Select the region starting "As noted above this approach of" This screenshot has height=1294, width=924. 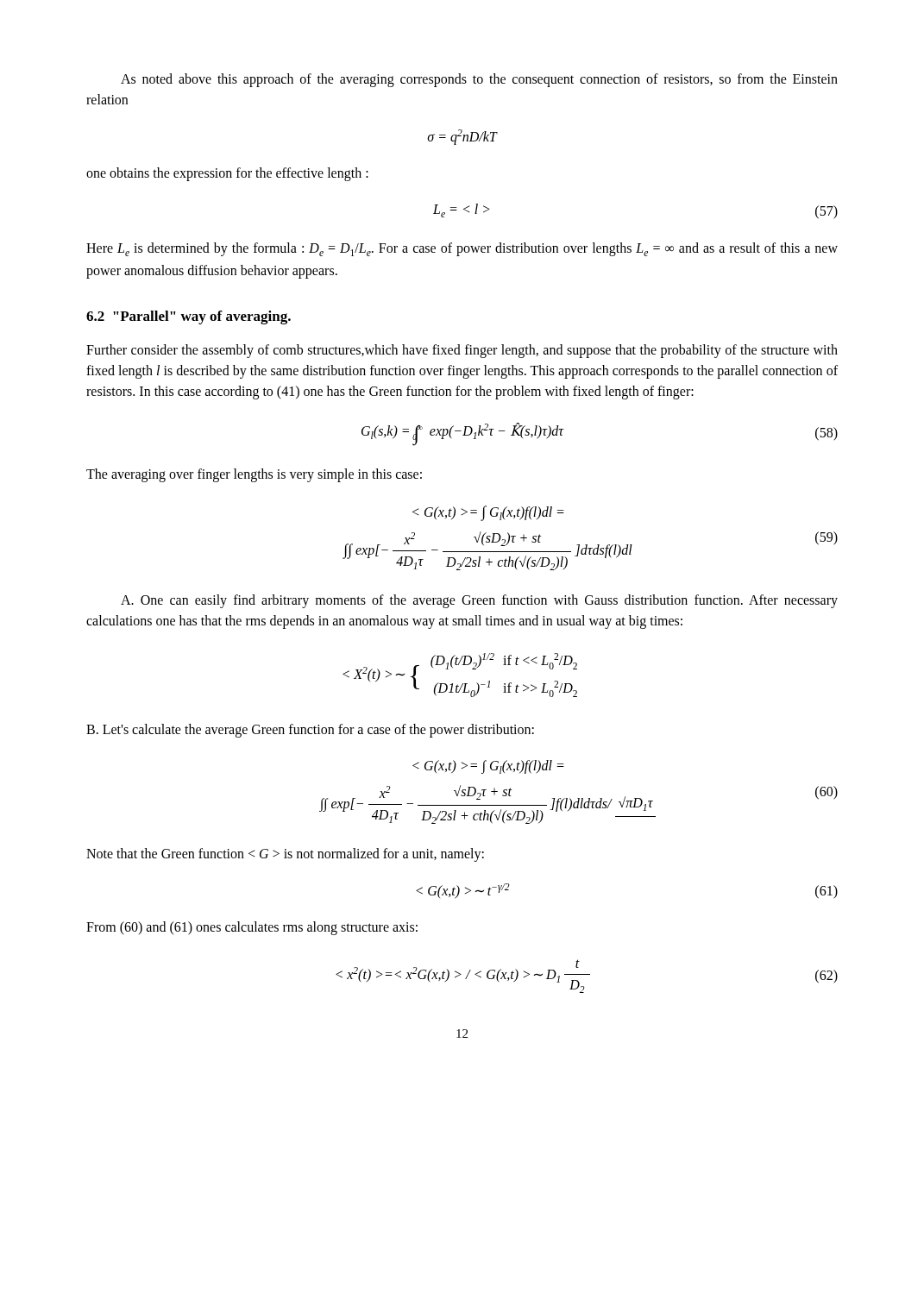click(462, 89)
